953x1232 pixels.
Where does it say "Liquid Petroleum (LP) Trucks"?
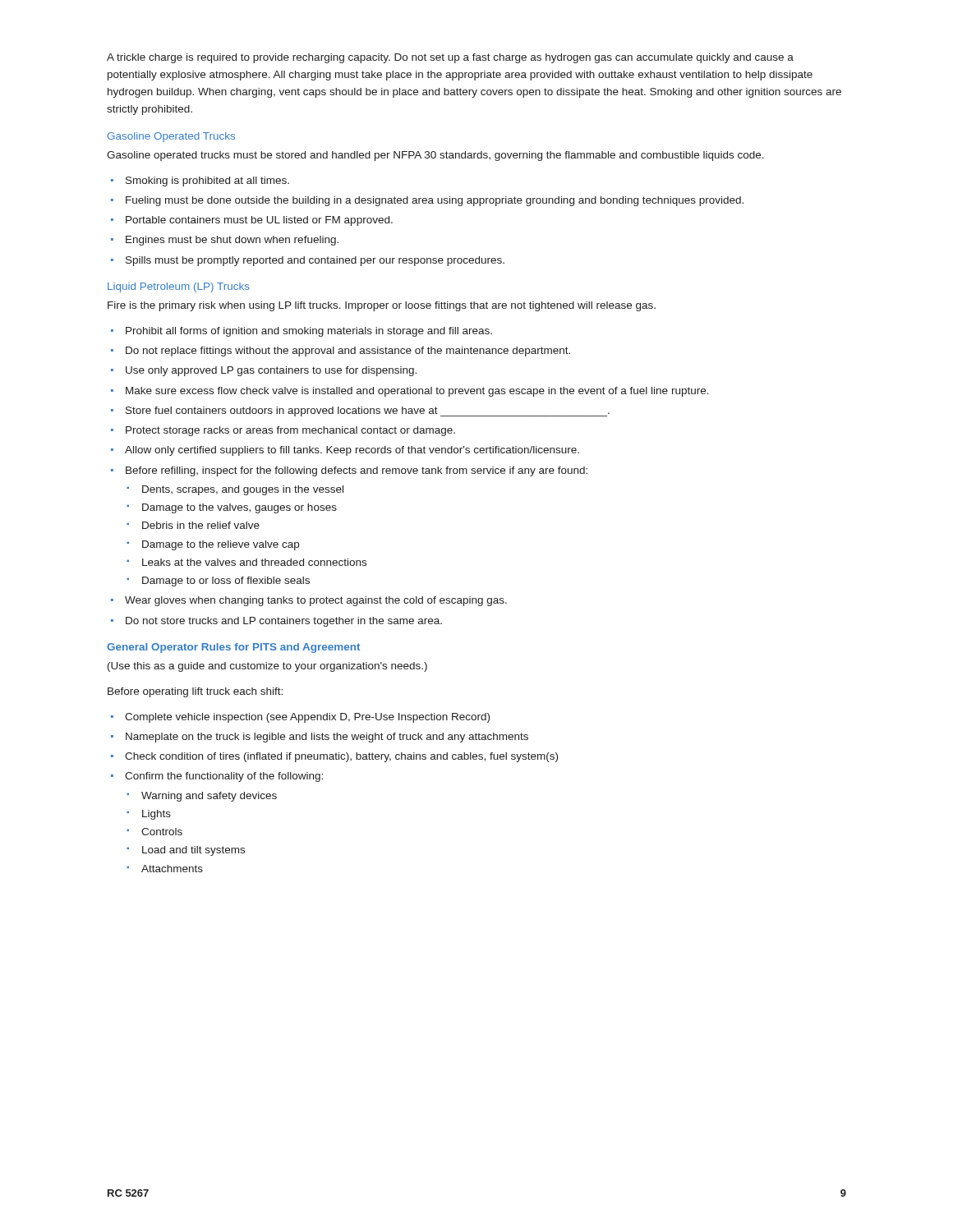point(178,286)
